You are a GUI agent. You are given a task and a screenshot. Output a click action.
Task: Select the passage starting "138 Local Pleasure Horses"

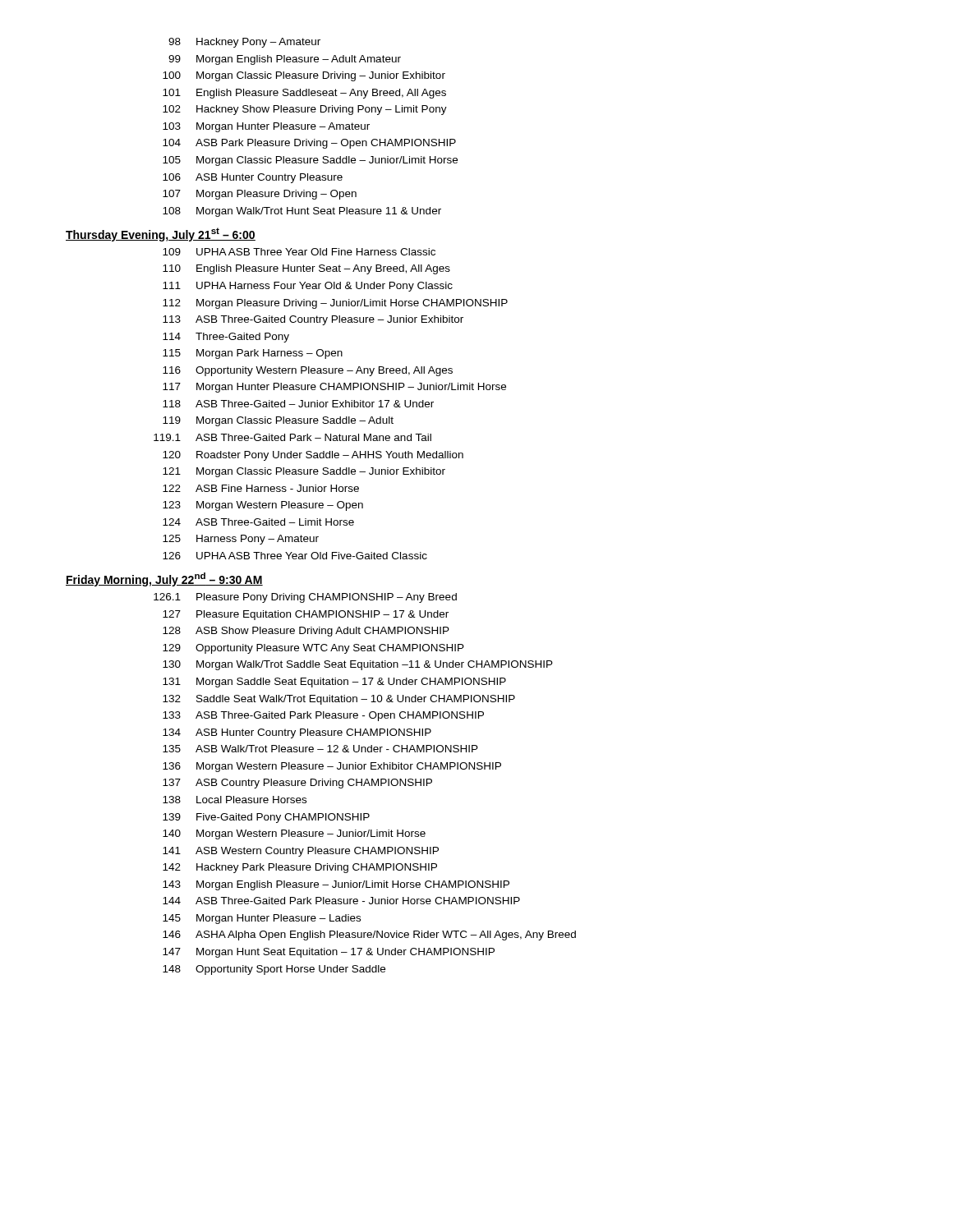[219, 800]
